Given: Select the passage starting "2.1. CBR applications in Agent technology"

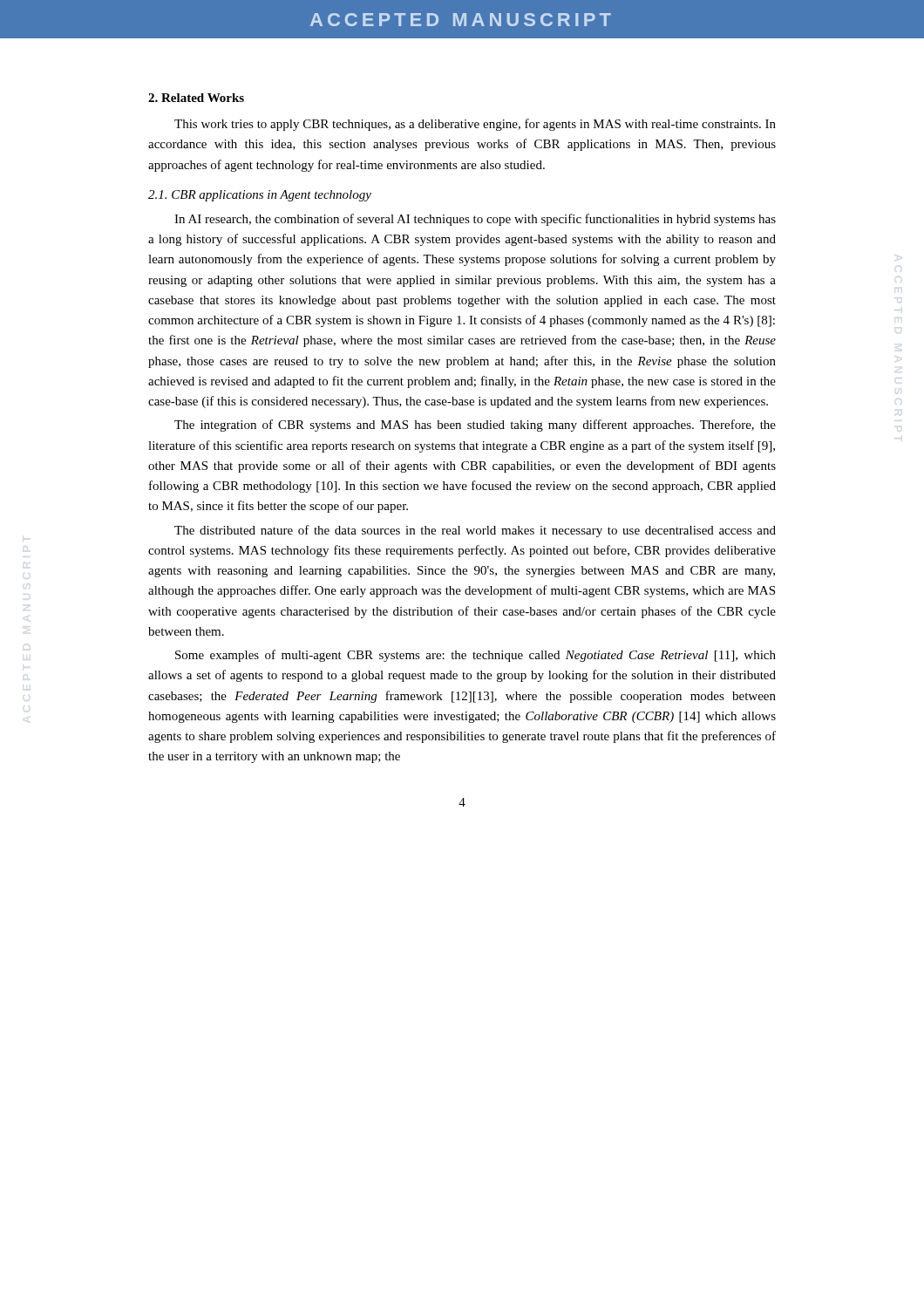Looking at the screenshot, I should click(x=260, y=194).
